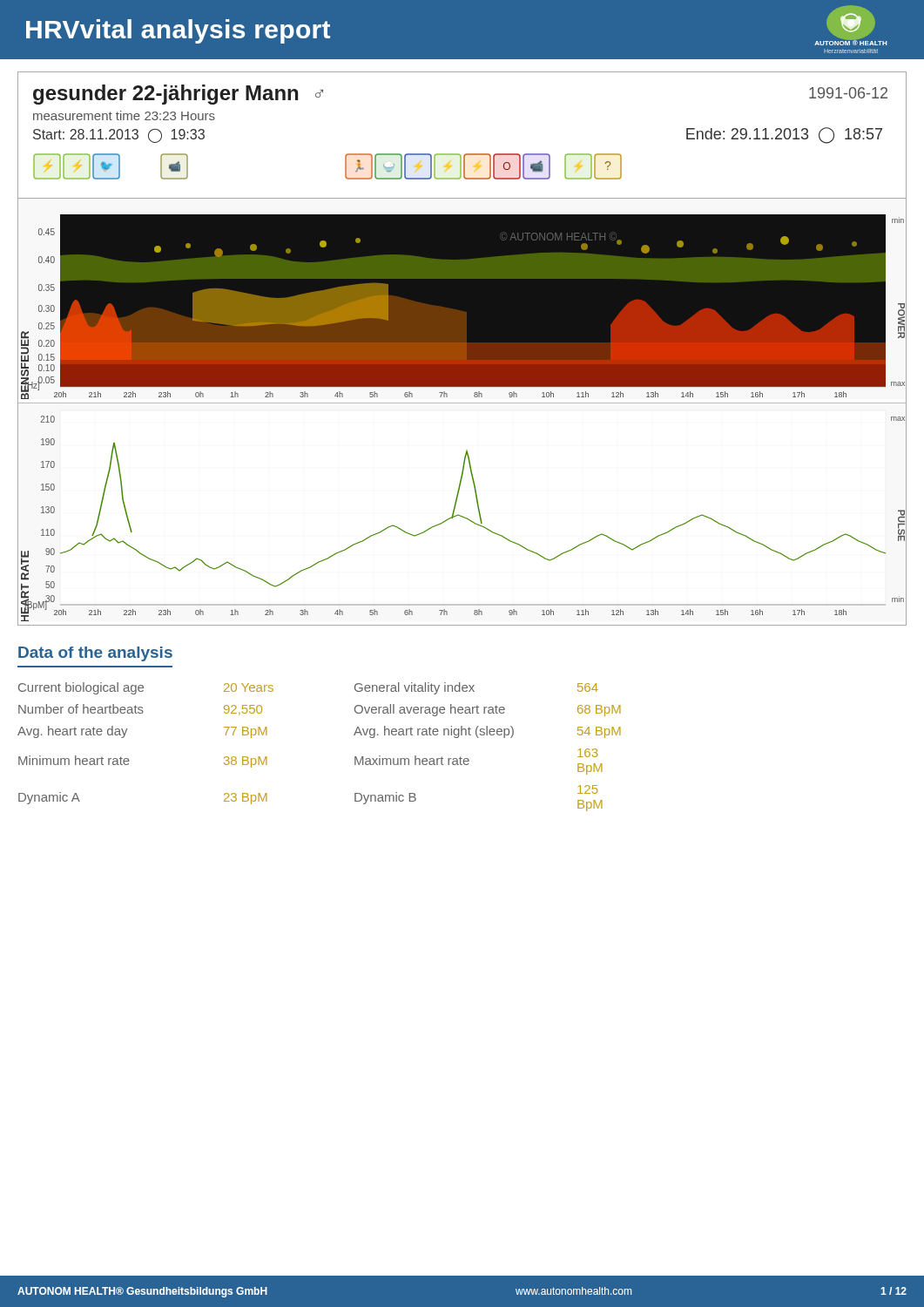Click the title that begins "HRVvital analysis report AUTONOM ®"
924x1307 pixels.
click(190, 25)
